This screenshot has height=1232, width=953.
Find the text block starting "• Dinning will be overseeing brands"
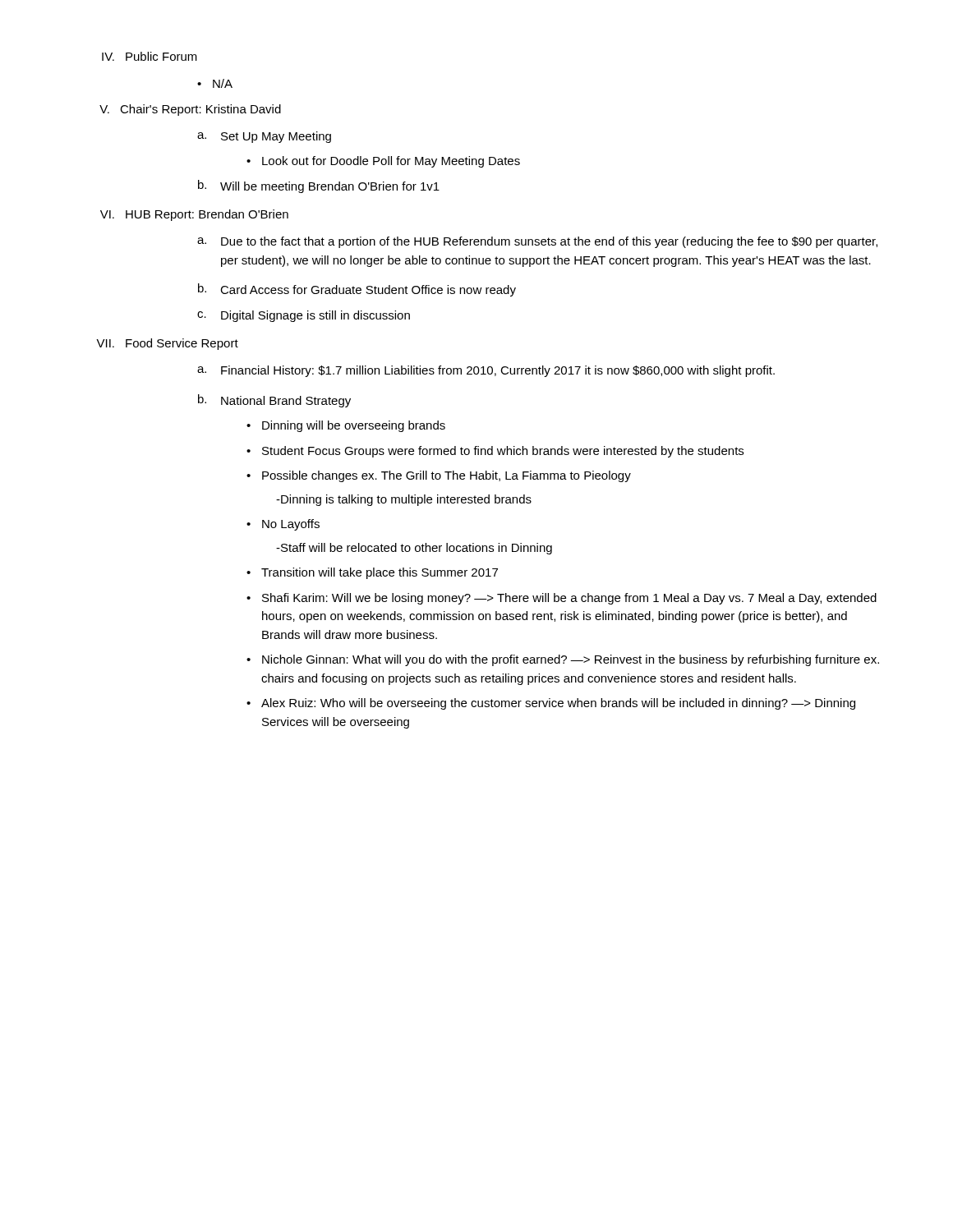(x=346, y=426)
